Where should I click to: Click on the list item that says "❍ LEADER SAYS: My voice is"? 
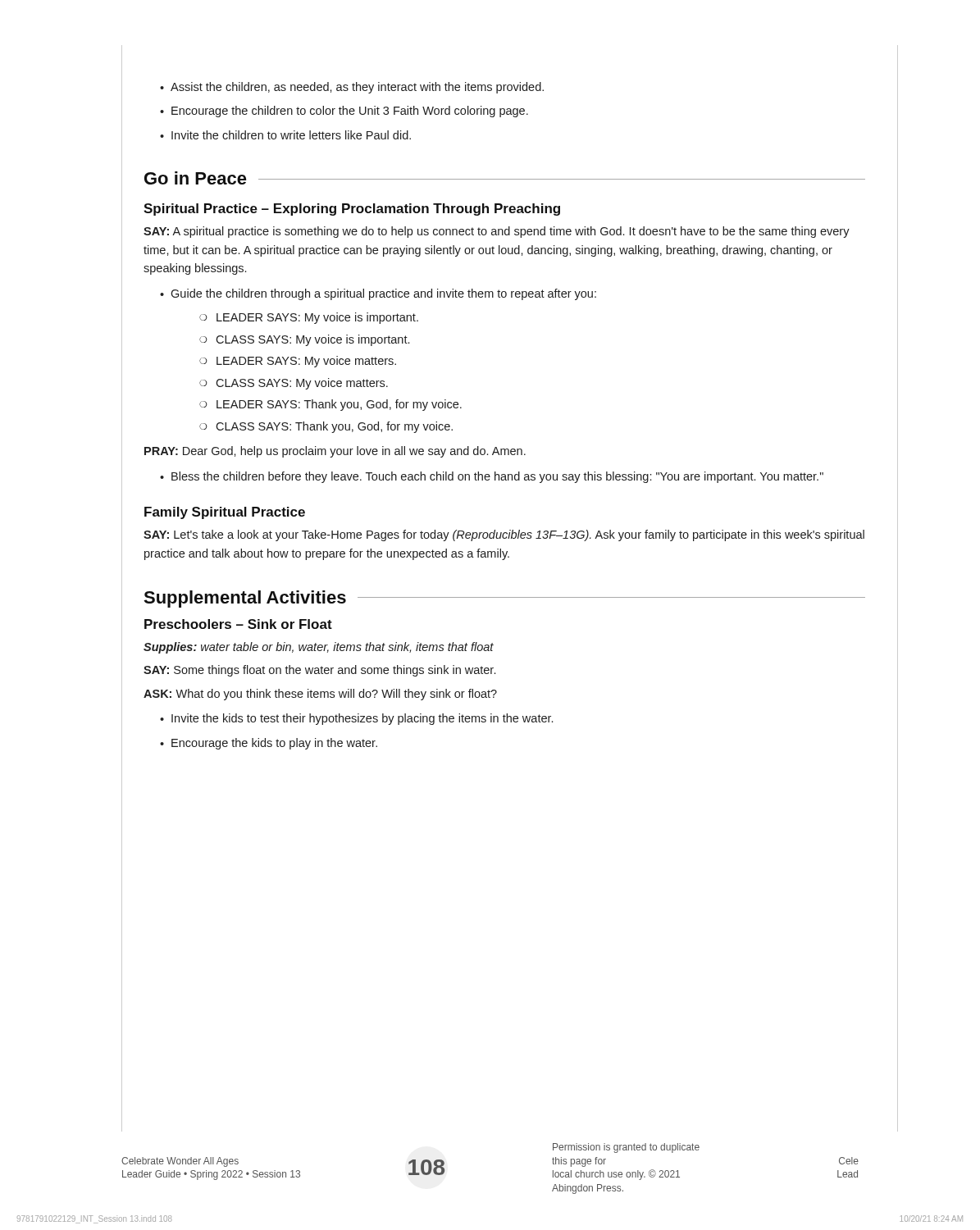[x=309, y=318]
